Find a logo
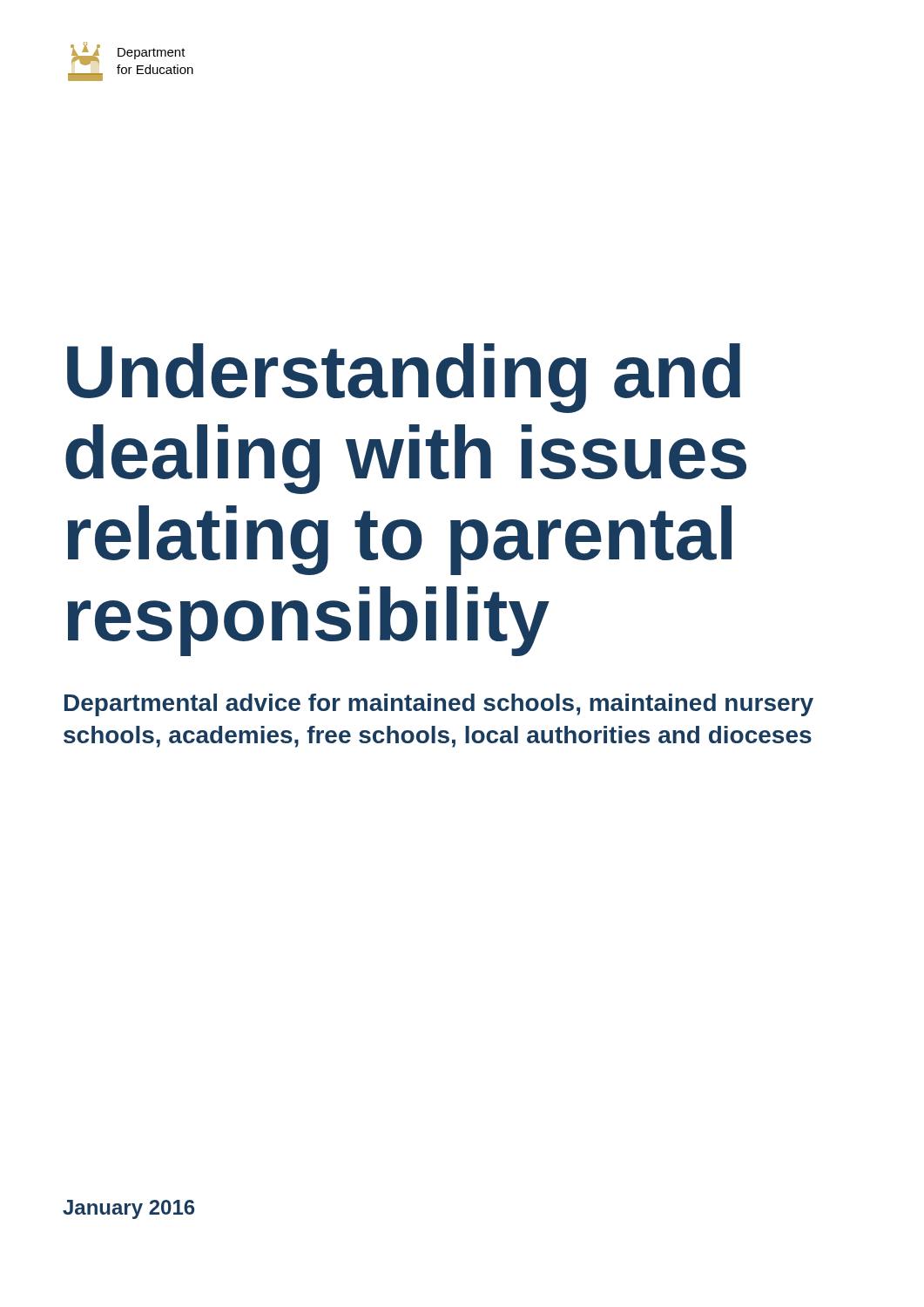 (128, 65)
